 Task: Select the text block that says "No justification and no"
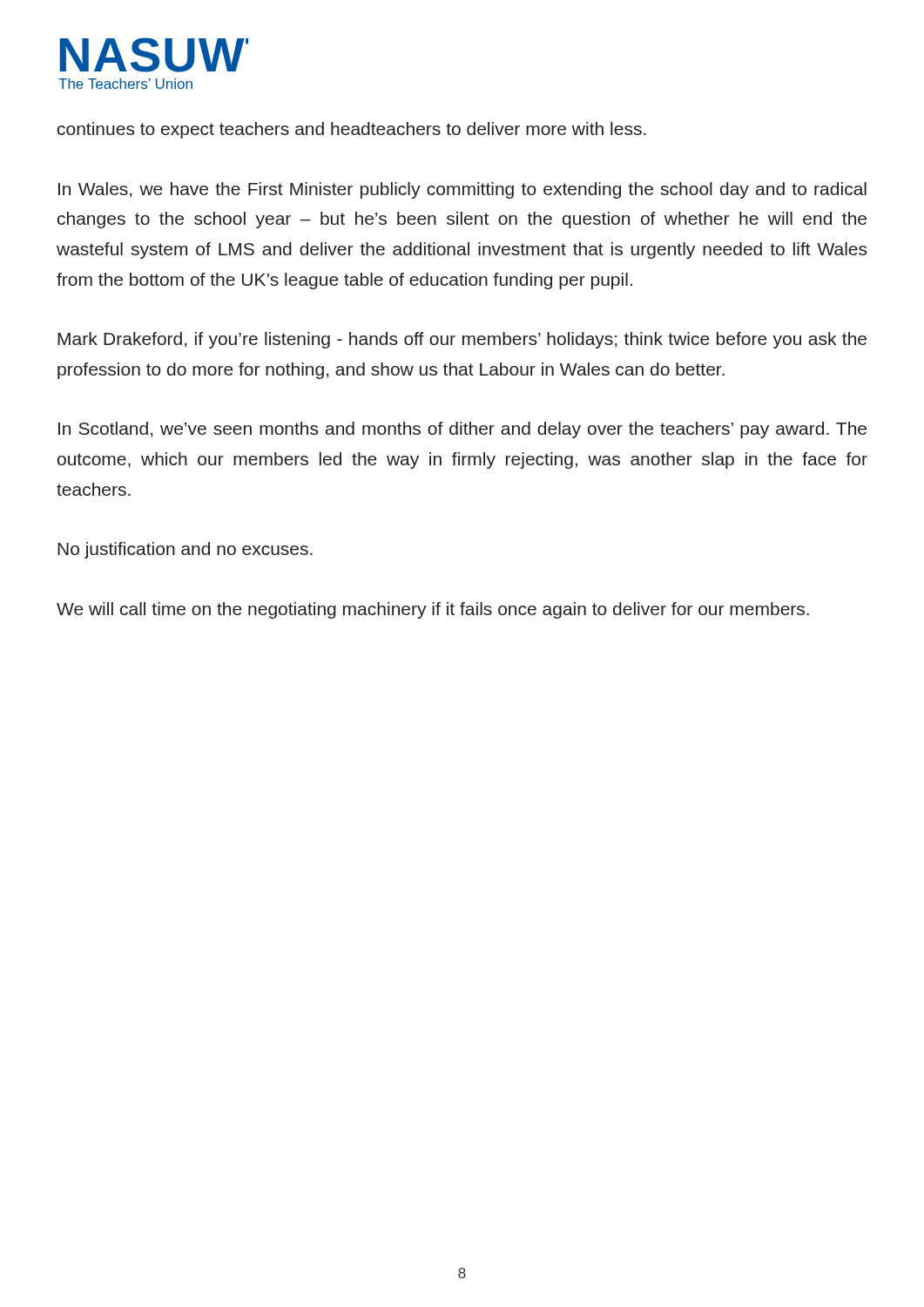185,549
